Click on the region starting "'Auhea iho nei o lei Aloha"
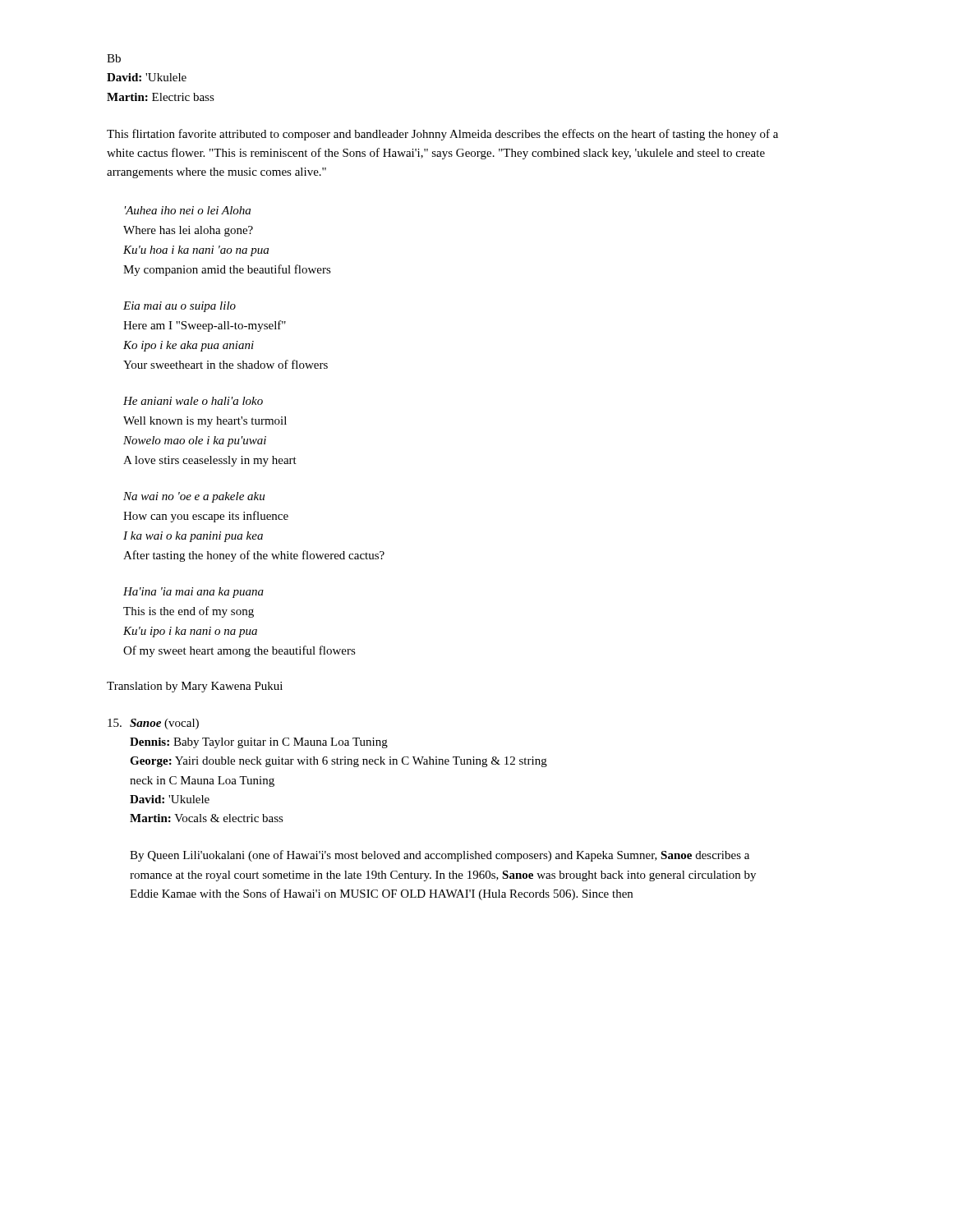This screenshot has height=1232, width=953. point(188,210)
